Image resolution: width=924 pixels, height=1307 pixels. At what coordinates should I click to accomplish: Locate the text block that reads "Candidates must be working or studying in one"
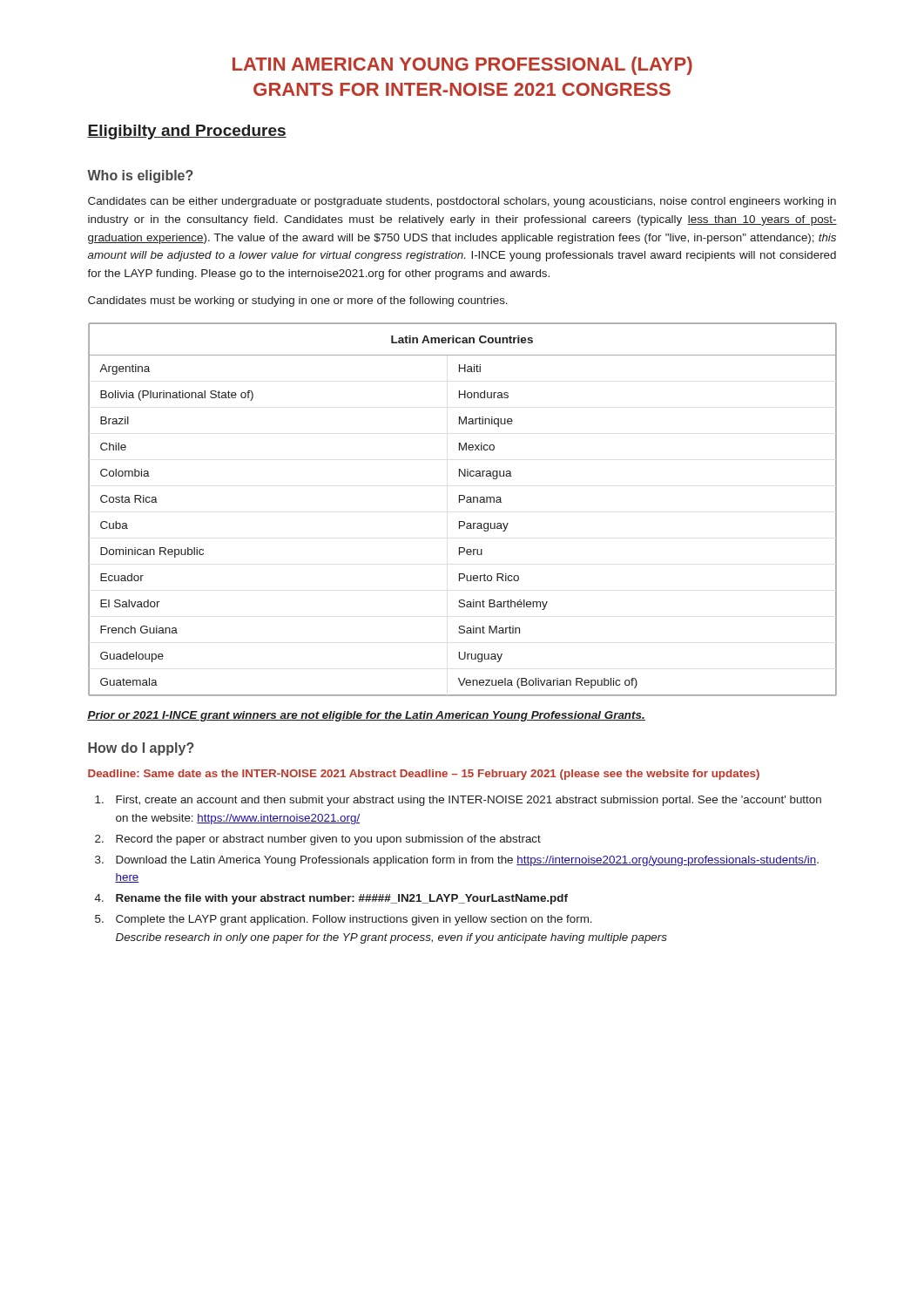(298, 300)
